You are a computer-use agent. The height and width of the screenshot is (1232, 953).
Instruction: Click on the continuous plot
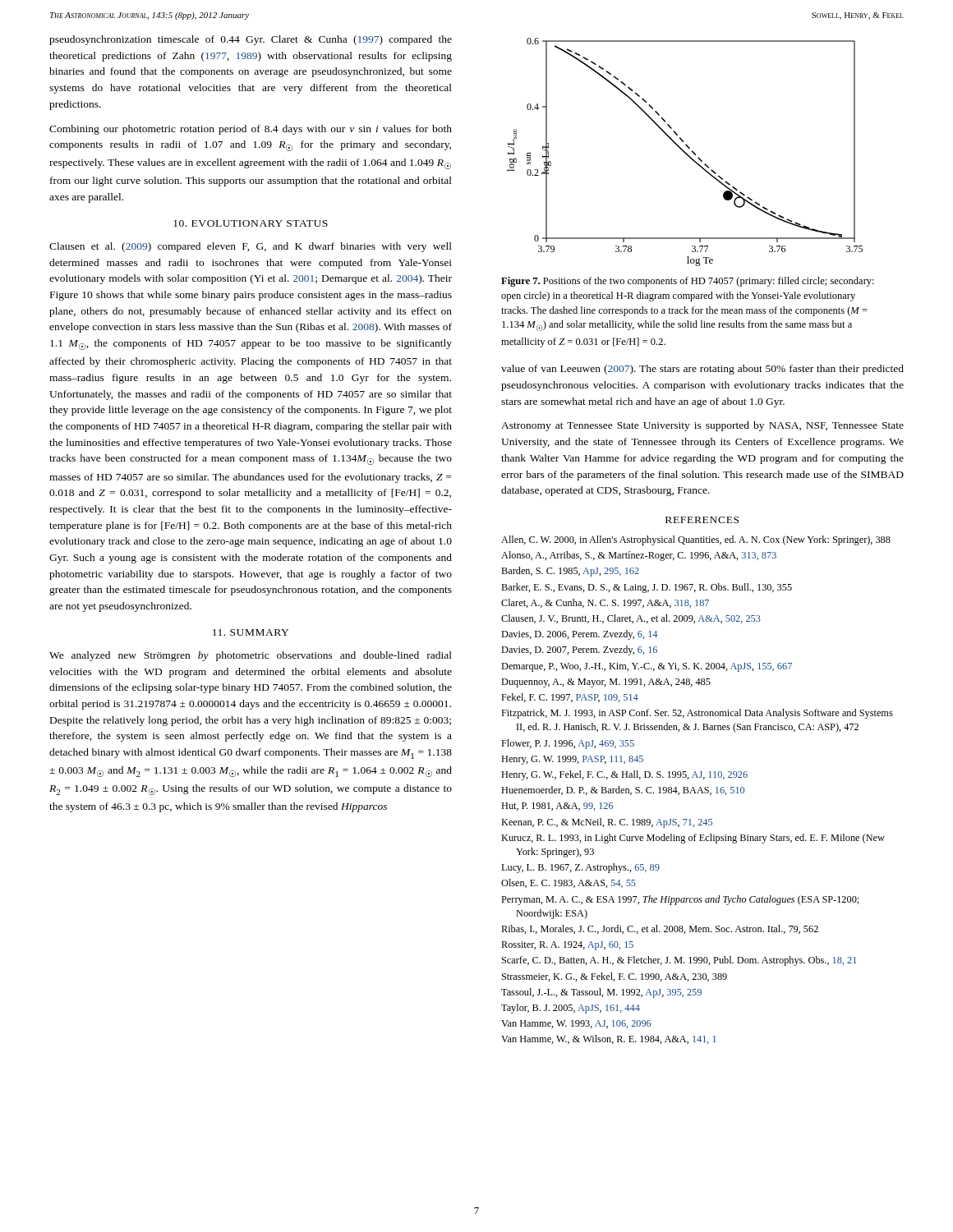690,150
